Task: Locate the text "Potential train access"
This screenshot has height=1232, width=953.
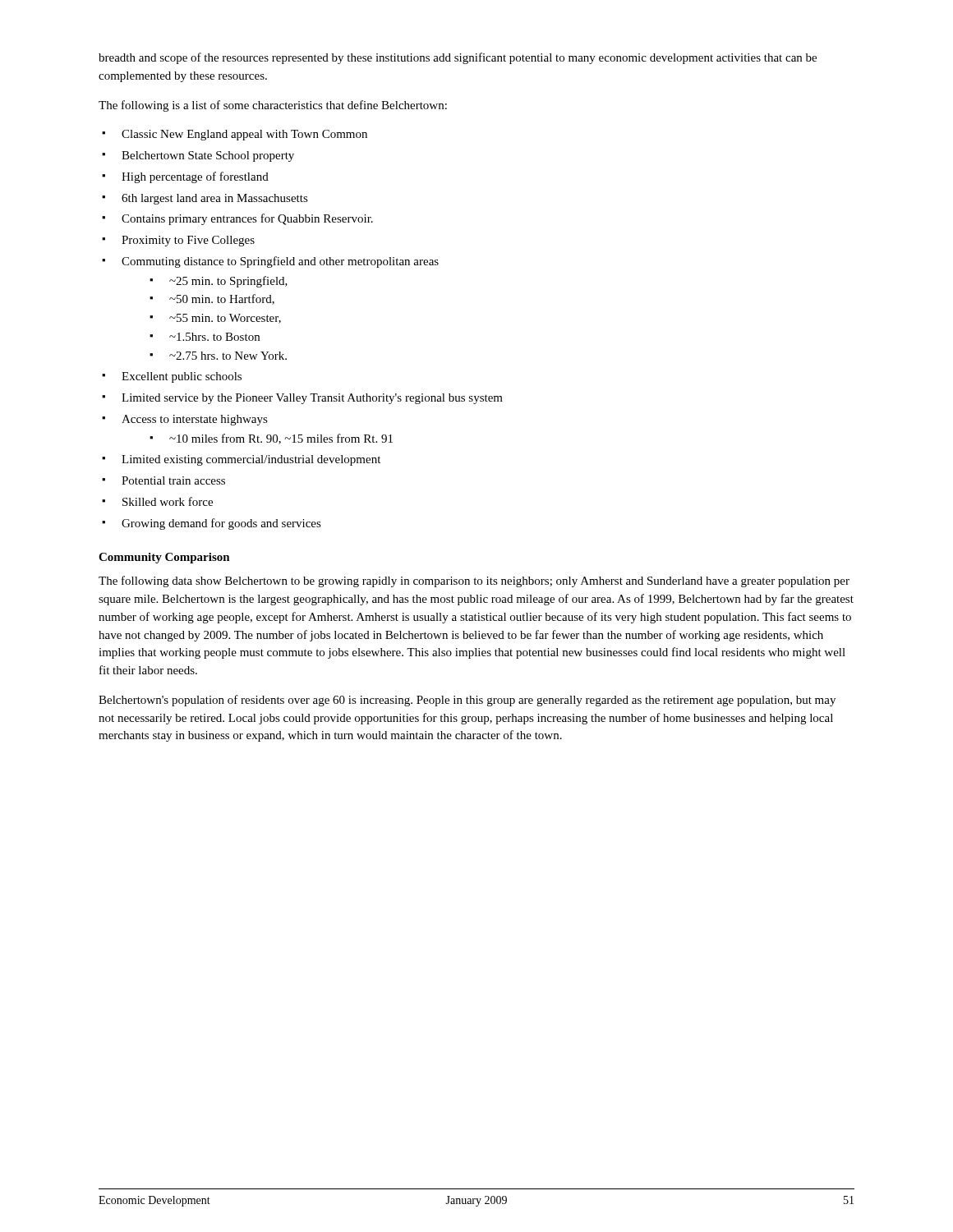Action: (x=163, y=480)
